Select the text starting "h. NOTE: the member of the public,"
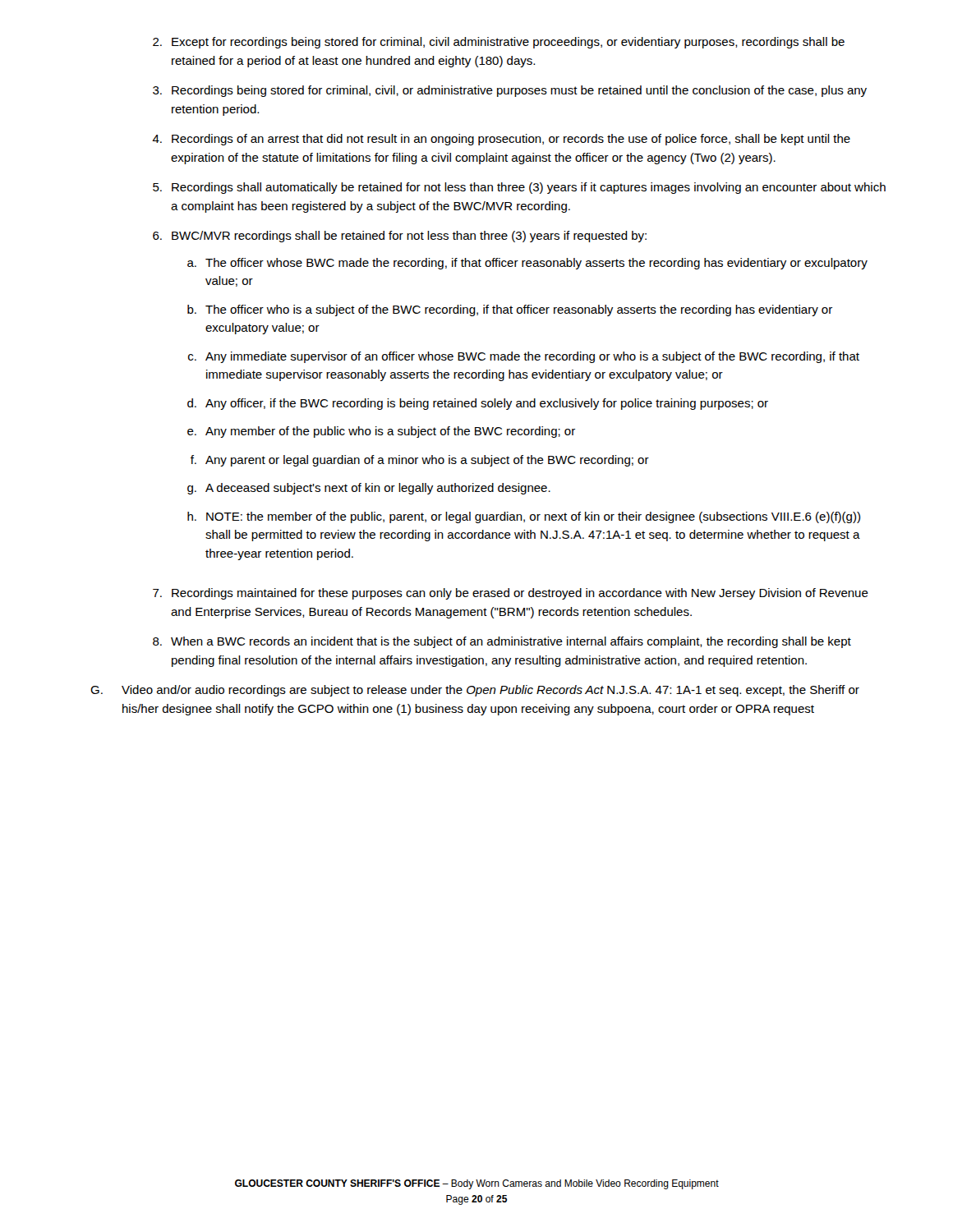953x1232 pixels. click(x=529, y=535)
